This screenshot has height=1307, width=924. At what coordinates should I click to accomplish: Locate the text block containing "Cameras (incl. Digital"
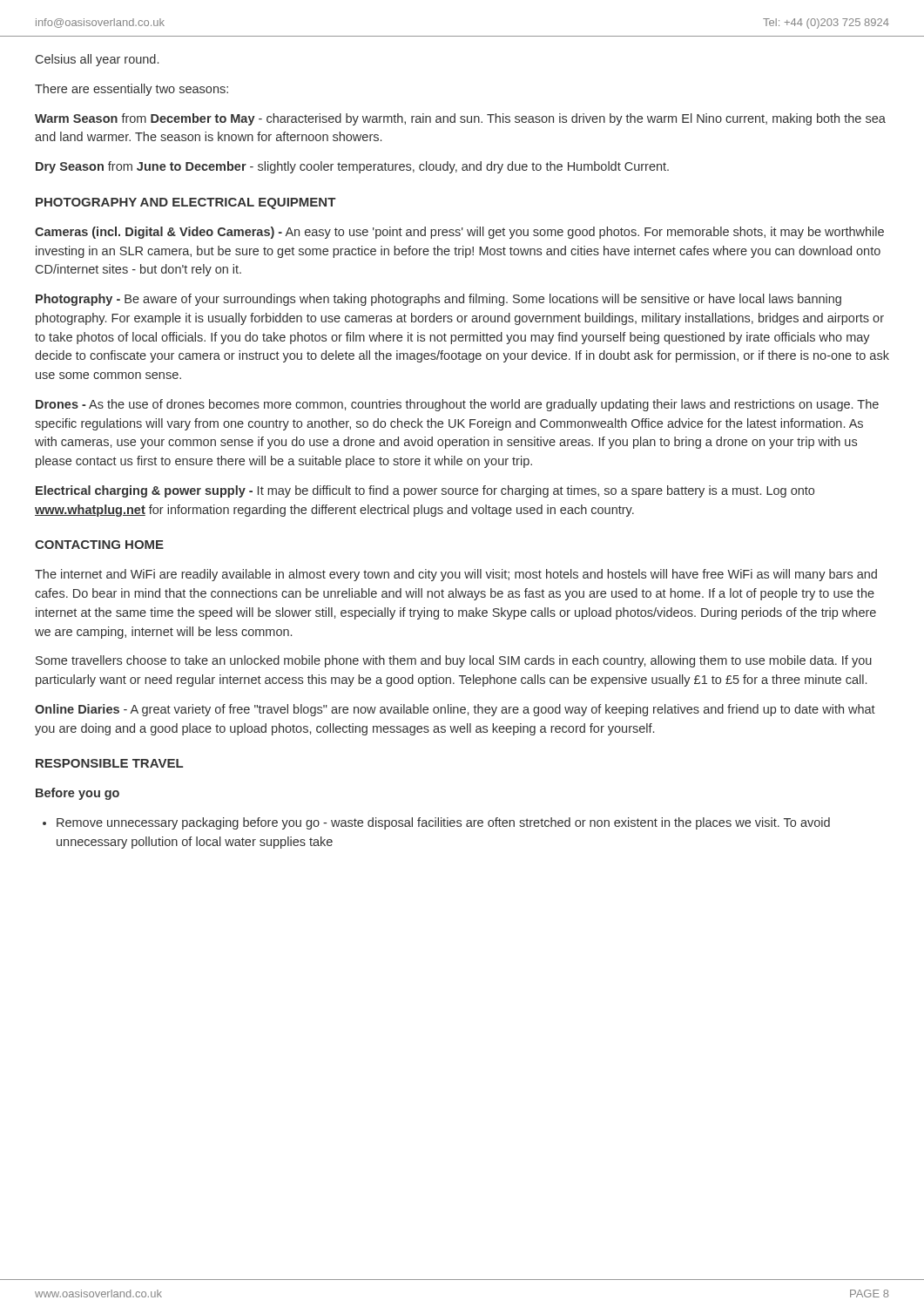tap(460, 250)
